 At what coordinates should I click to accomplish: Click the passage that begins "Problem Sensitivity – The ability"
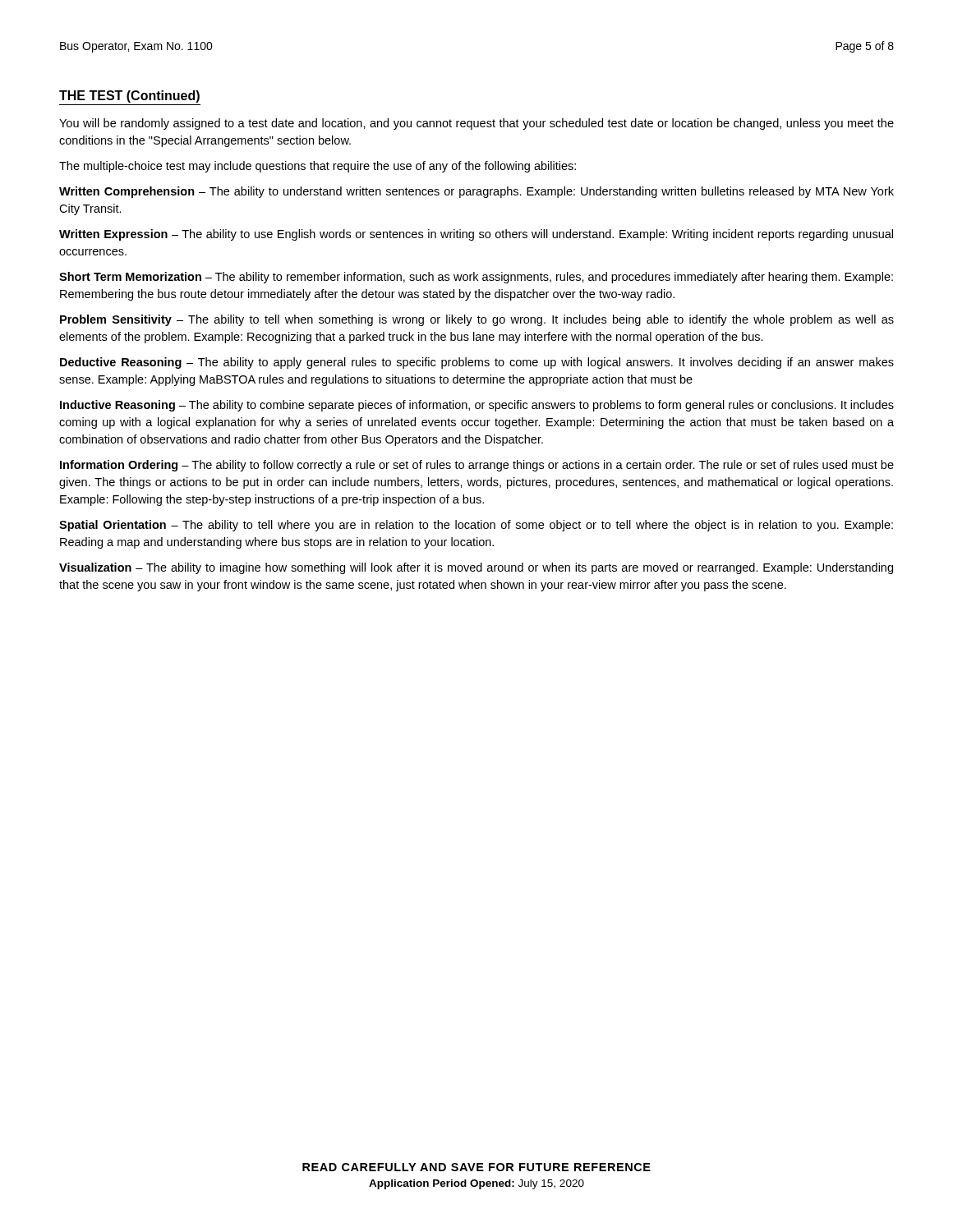coord(476,328)
